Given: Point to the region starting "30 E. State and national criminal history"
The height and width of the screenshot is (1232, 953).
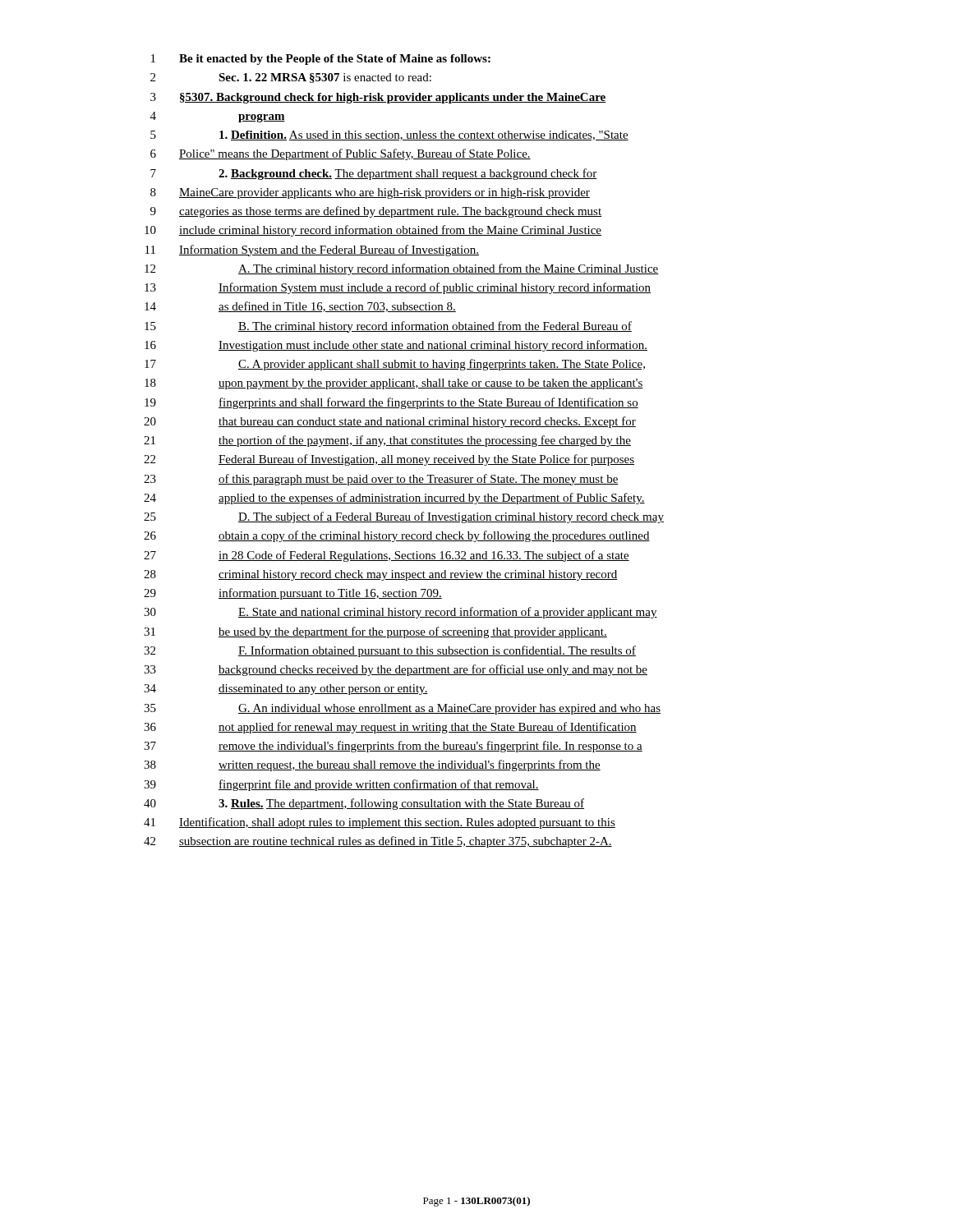Looking at the screenshot, I should click(x=497, y=613).
